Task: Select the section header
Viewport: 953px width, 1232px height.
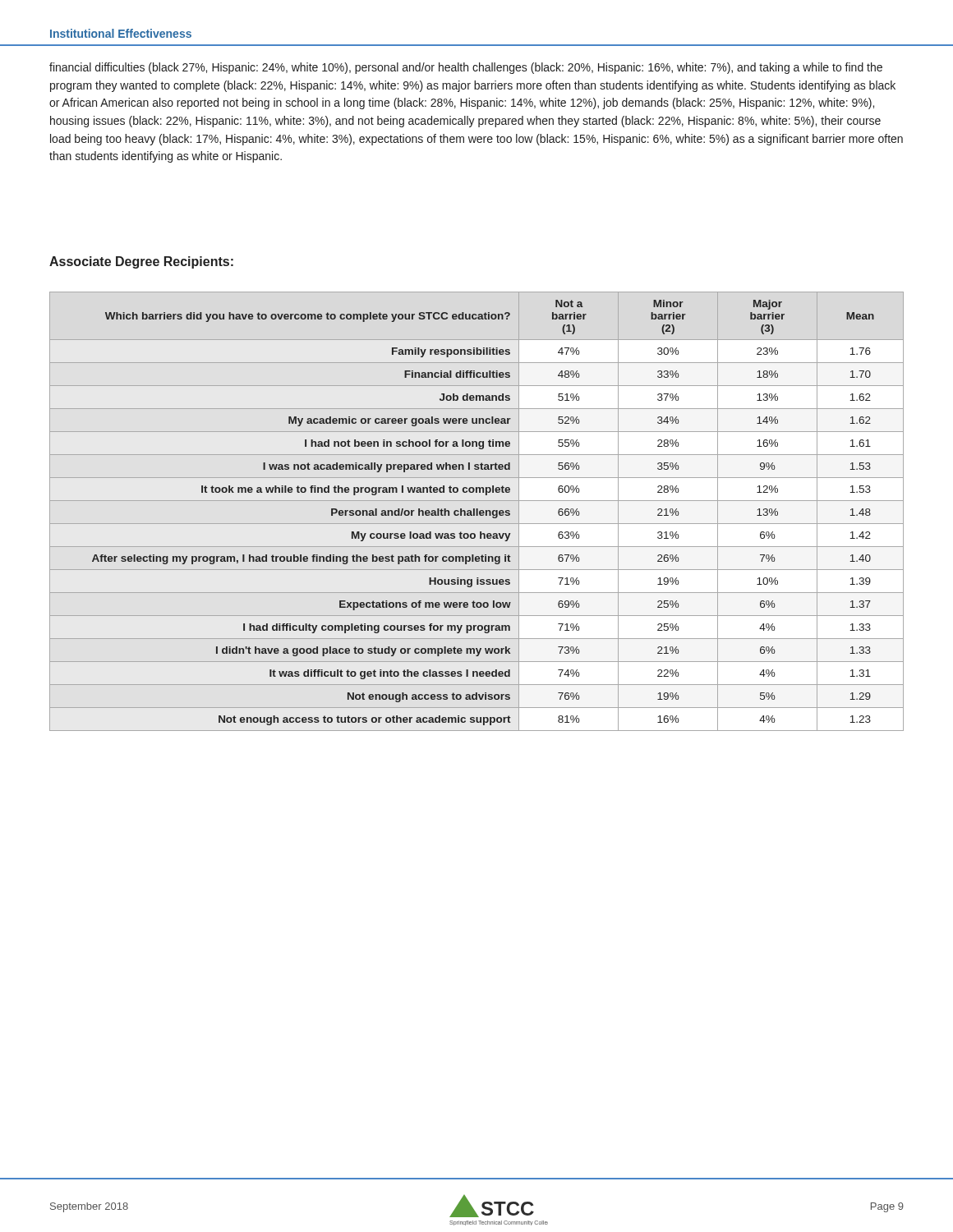Action: 142,262
